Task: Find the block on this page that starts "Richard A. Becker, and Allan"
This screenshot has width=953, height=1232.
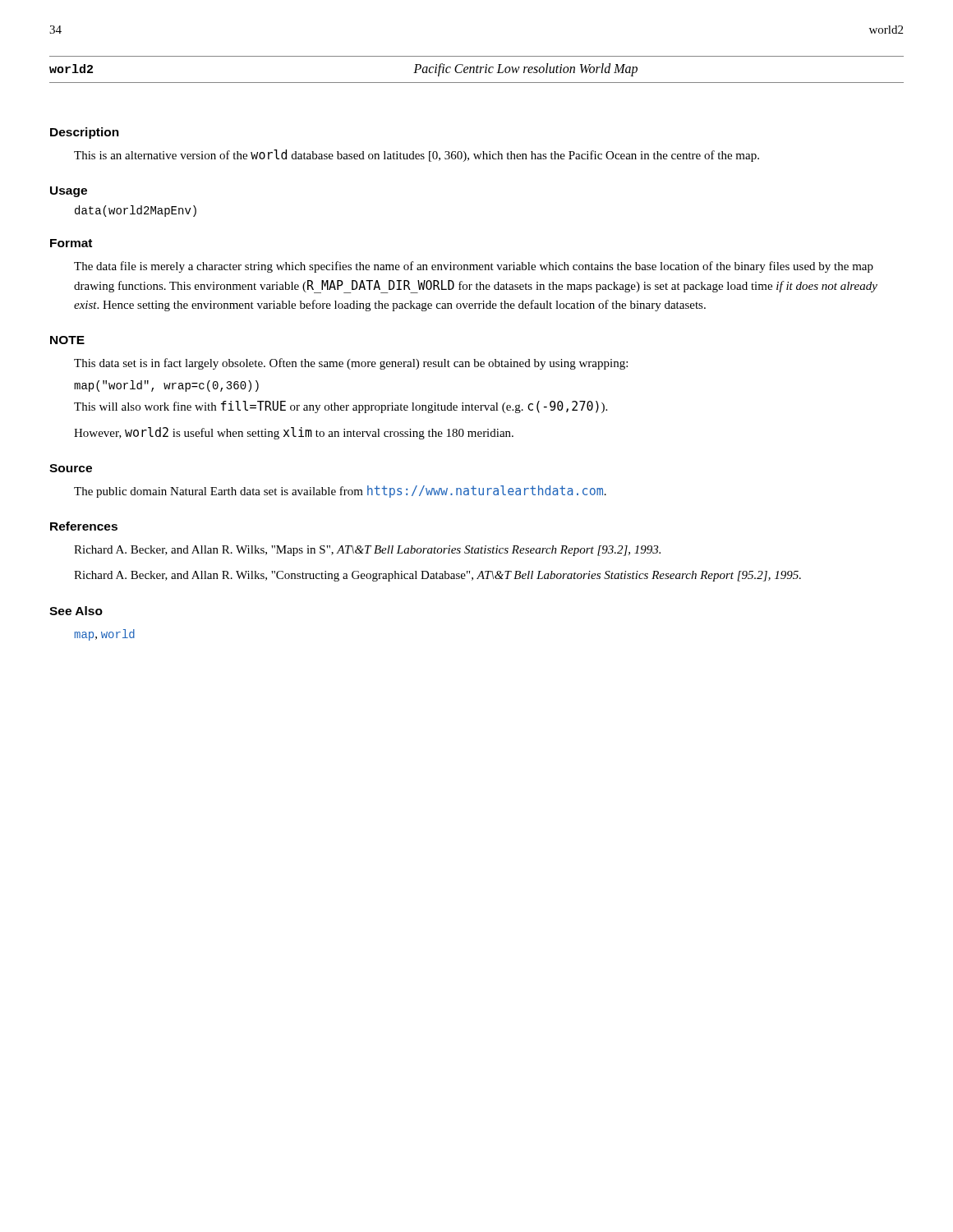Action: click(x=489, y=563)
